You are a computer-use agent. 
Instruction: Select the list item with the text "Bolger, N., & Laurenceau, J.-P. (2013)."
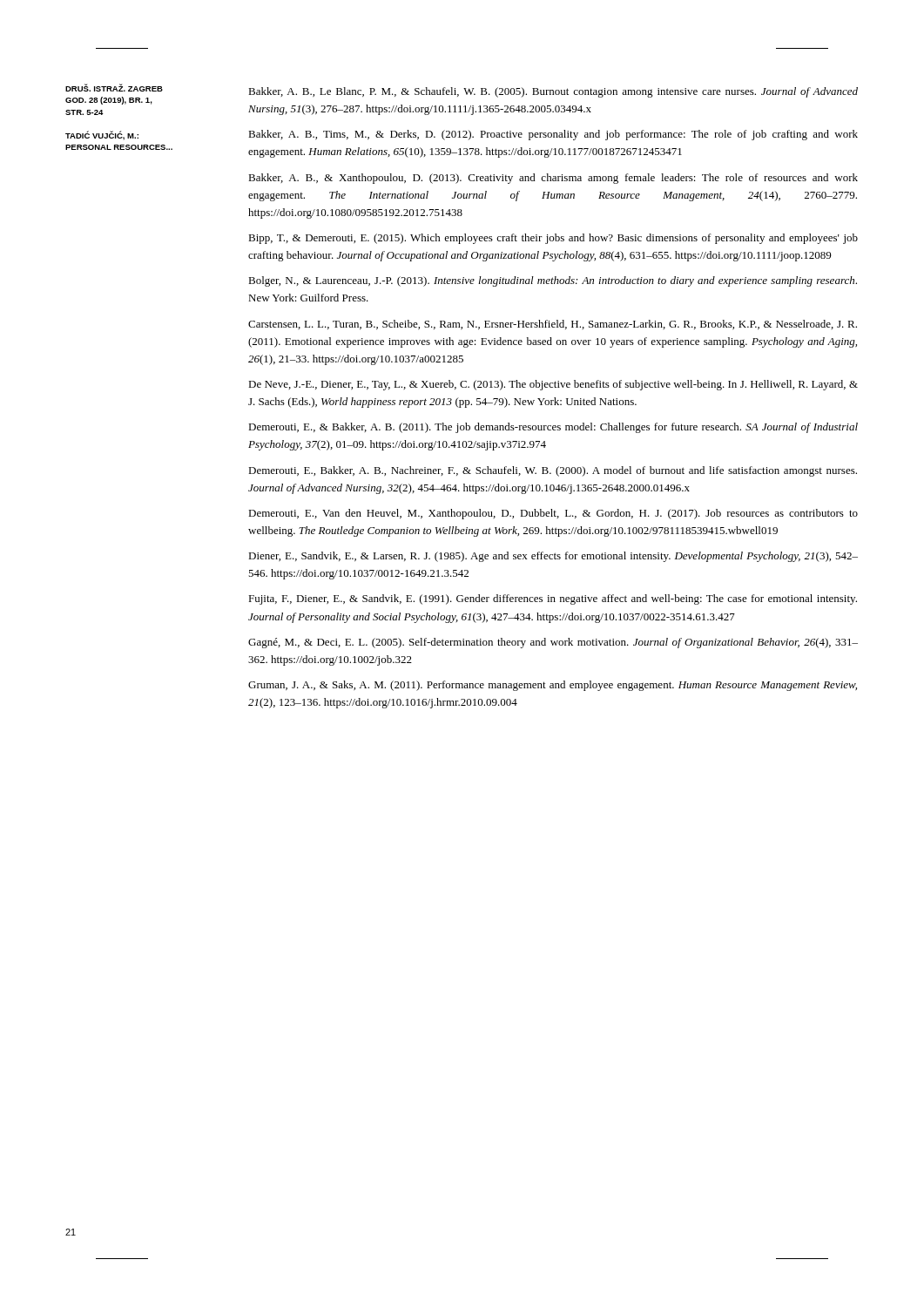coord(553,290)
